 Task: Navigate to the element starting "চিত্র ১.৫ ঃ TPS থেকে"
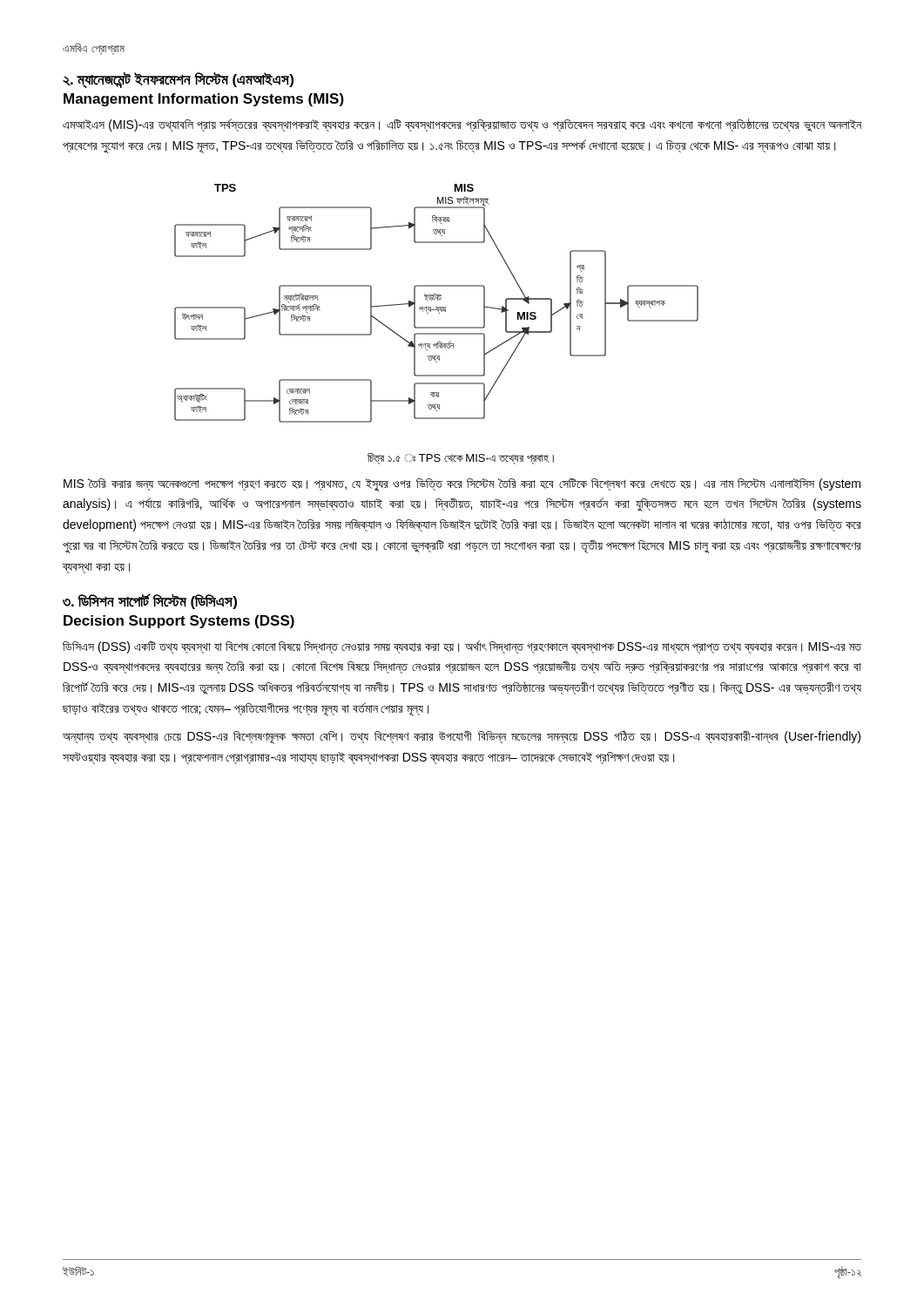462,458
